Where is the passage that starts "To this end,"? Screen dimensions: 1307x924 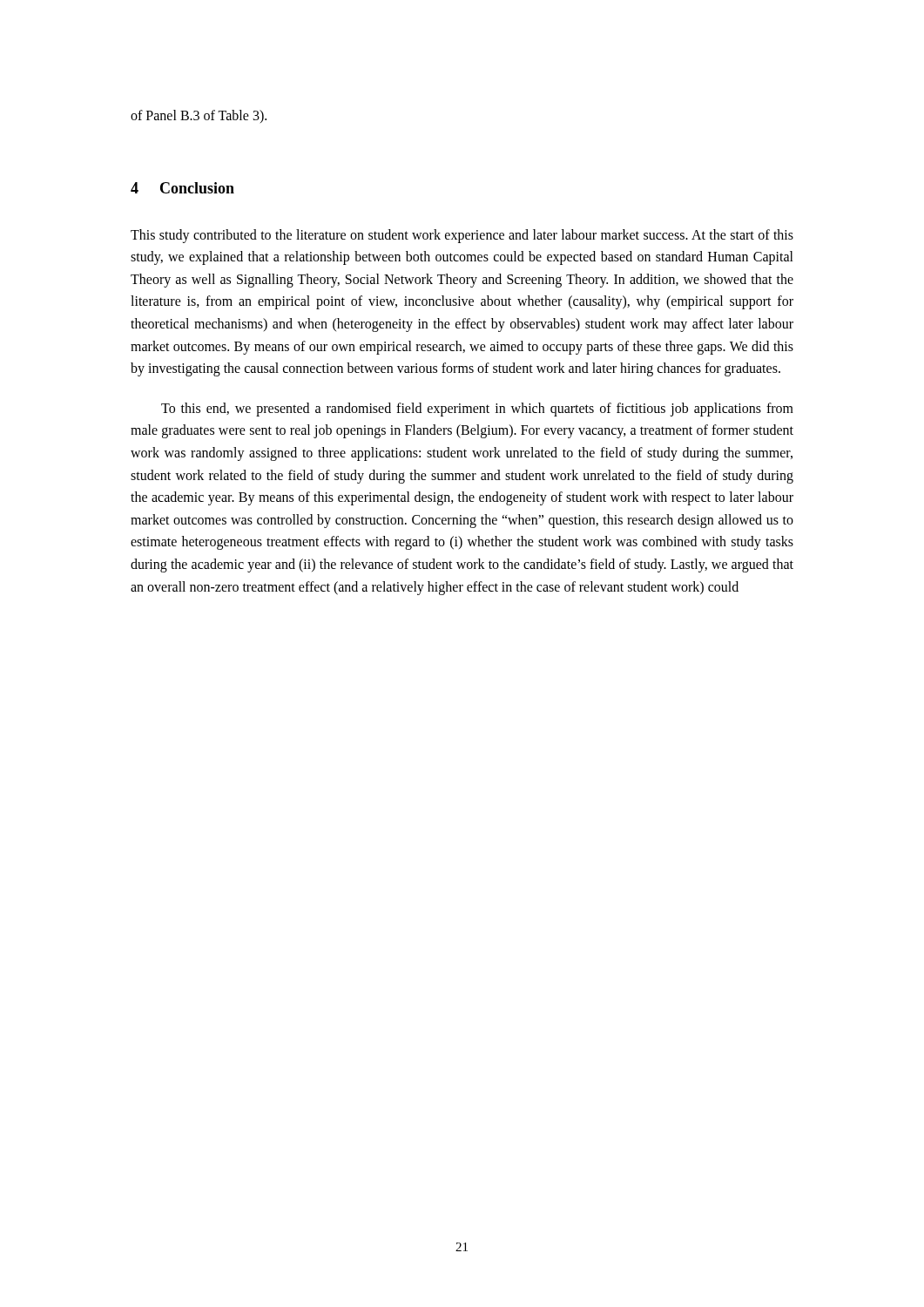[462, 497]
